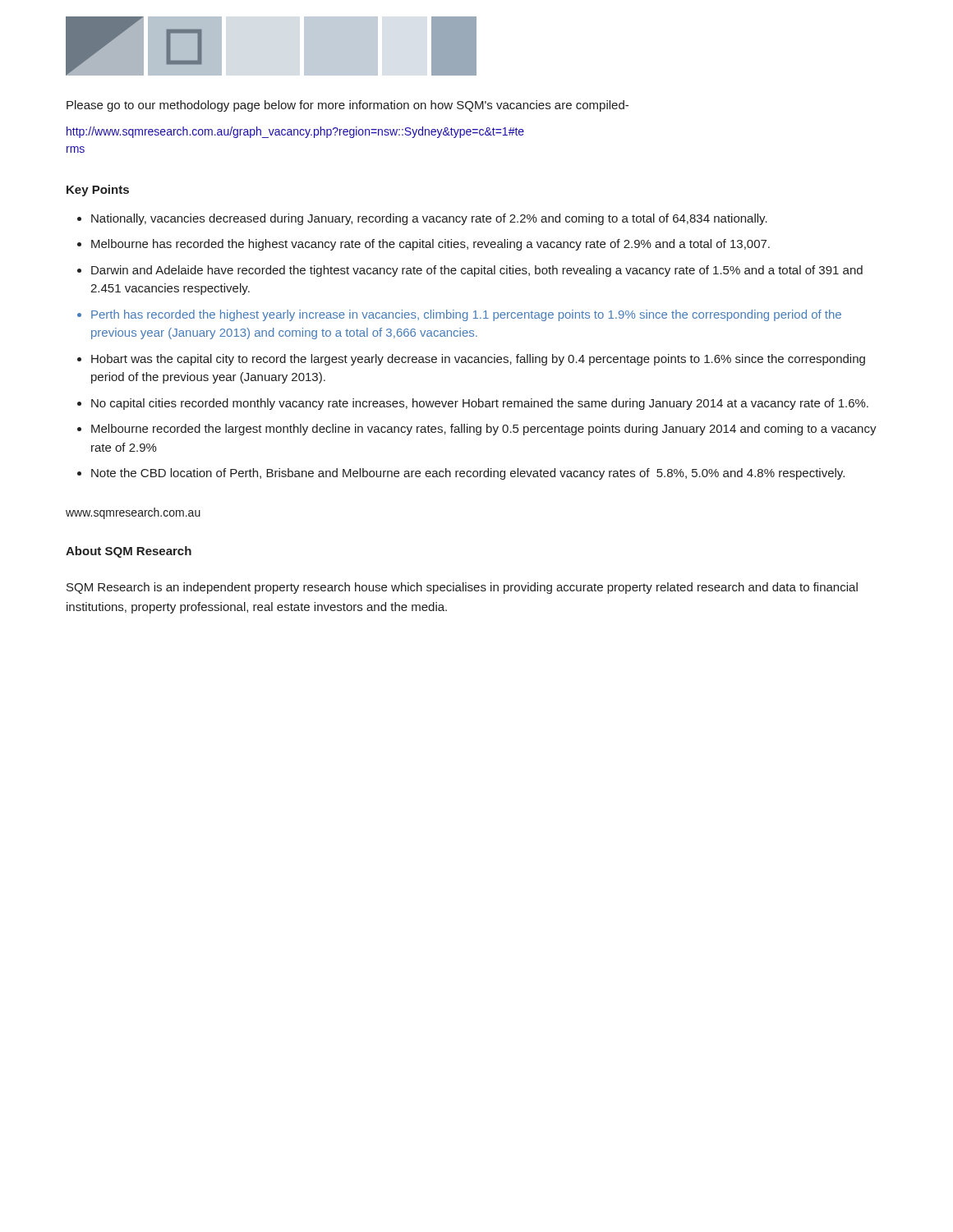This screenshot has height=1232, width=953.
Task: Where does it say "Key Points"?
Action: [x=98, y=189]
